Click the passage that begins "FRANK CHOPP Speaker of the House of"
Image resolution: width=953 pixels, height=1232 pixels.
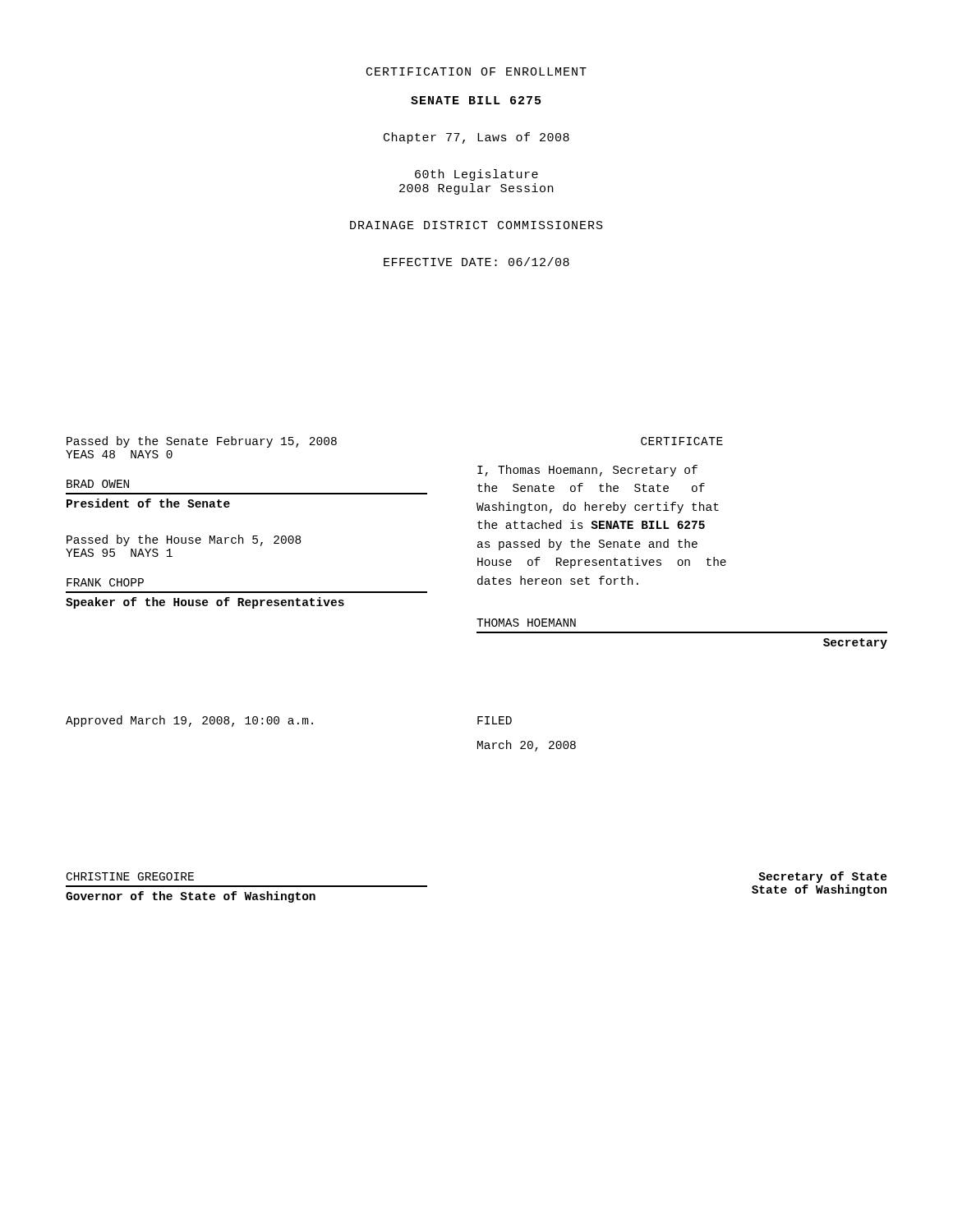point(246,593)
